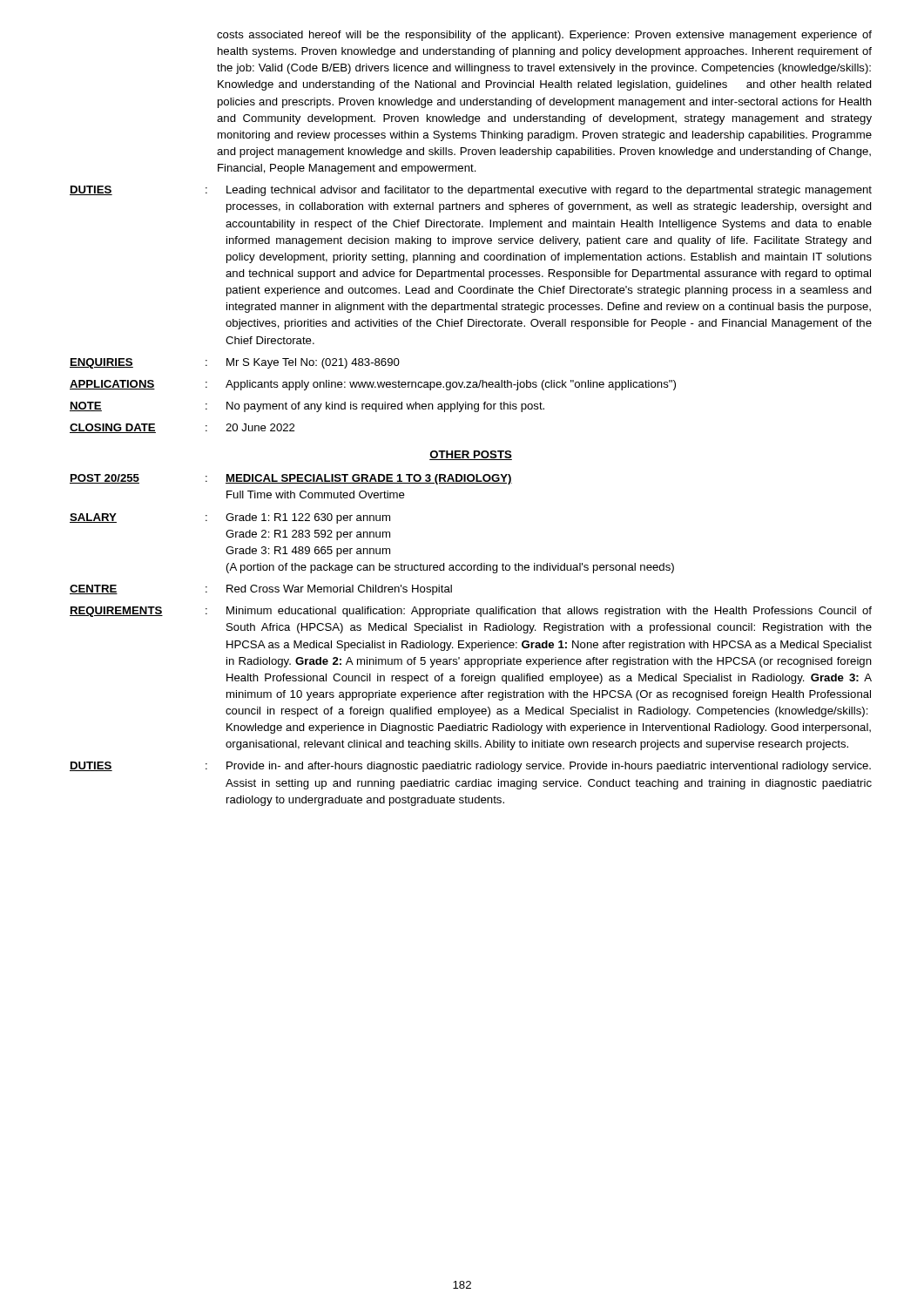Navigate to the text starting "NOTE : No payment of any"

(471, 406)
